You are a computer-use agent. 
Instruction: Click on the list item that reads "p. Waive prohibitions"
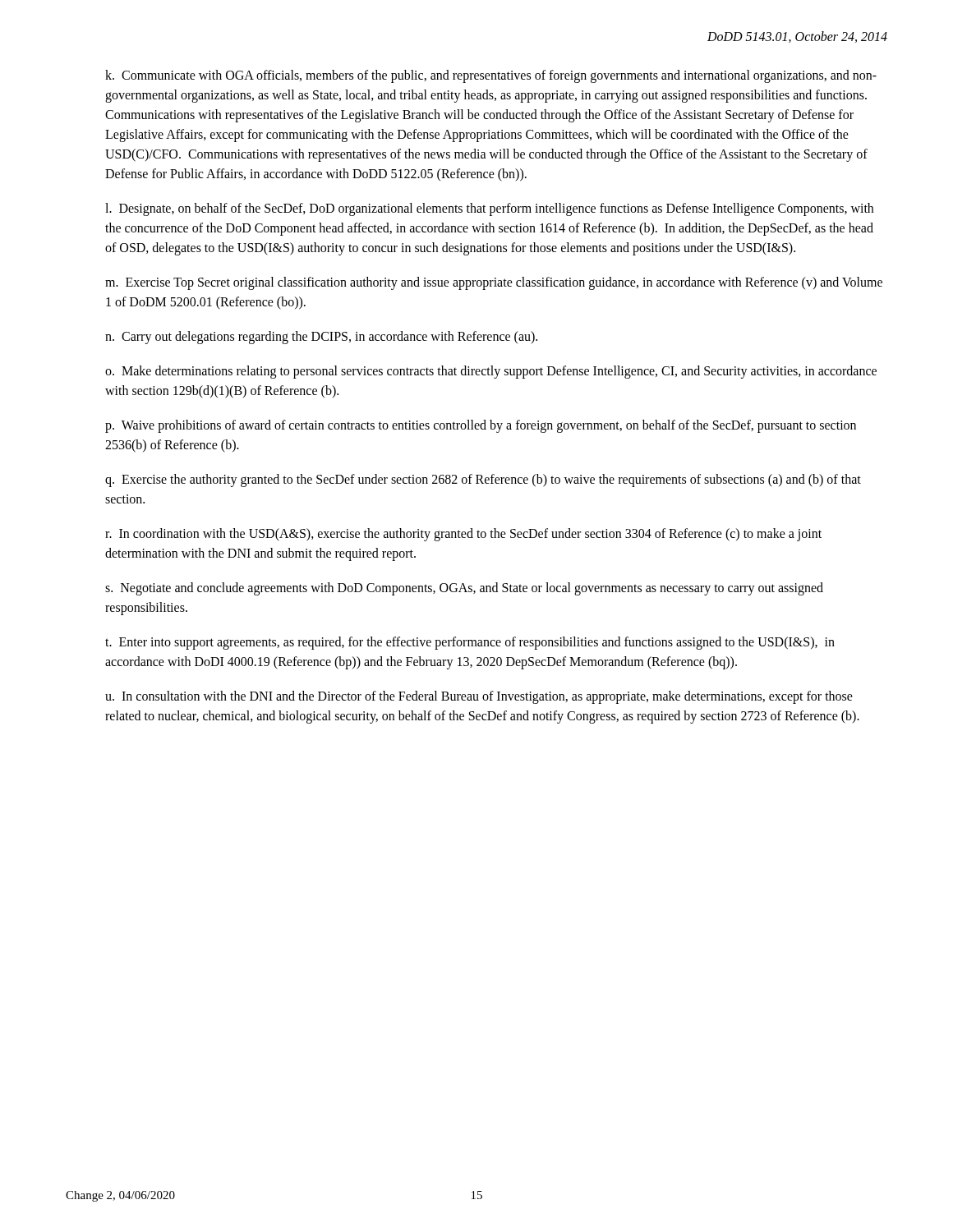(x=496, y=435)
